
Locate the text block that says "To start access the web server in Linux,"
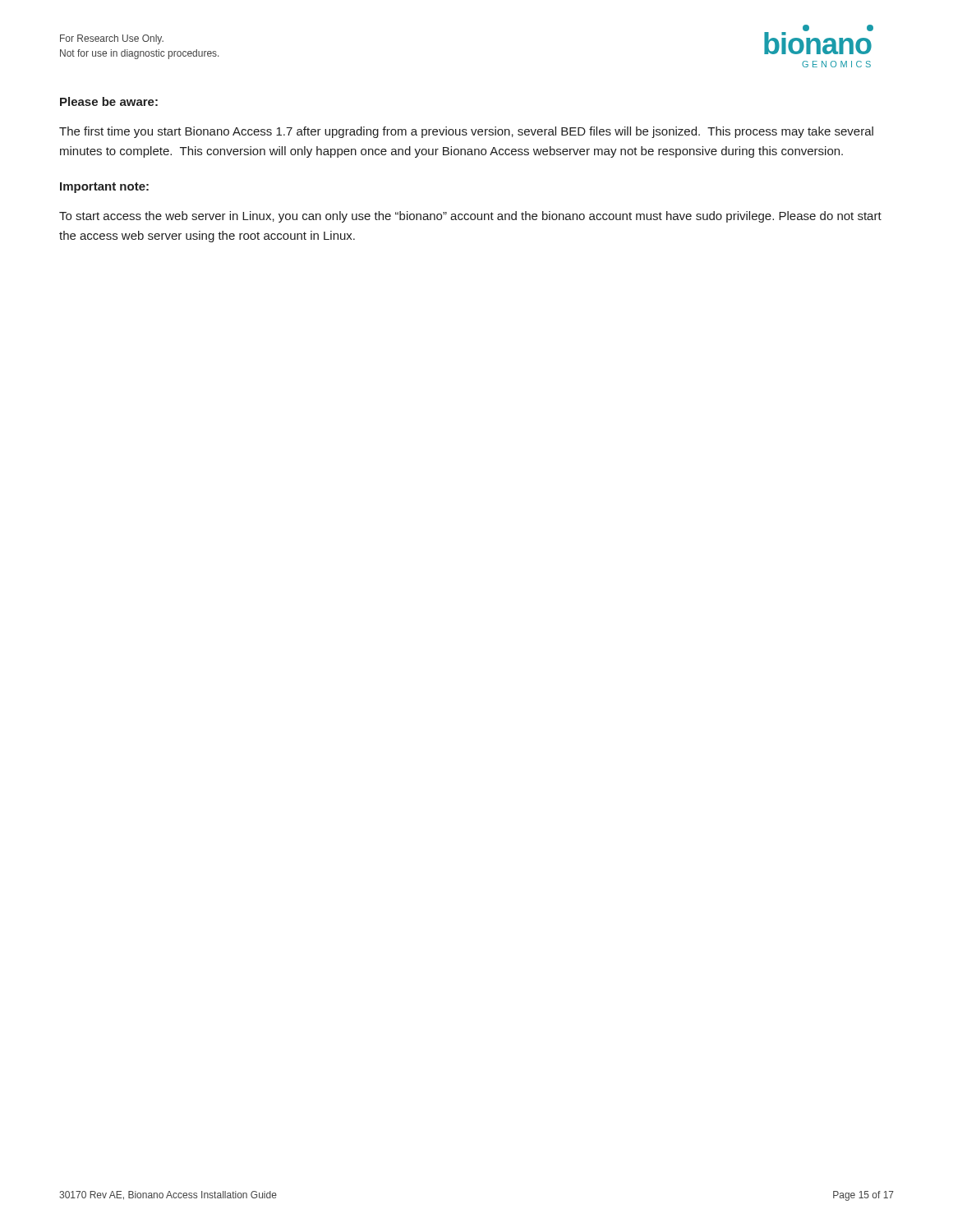coord(470,225)
